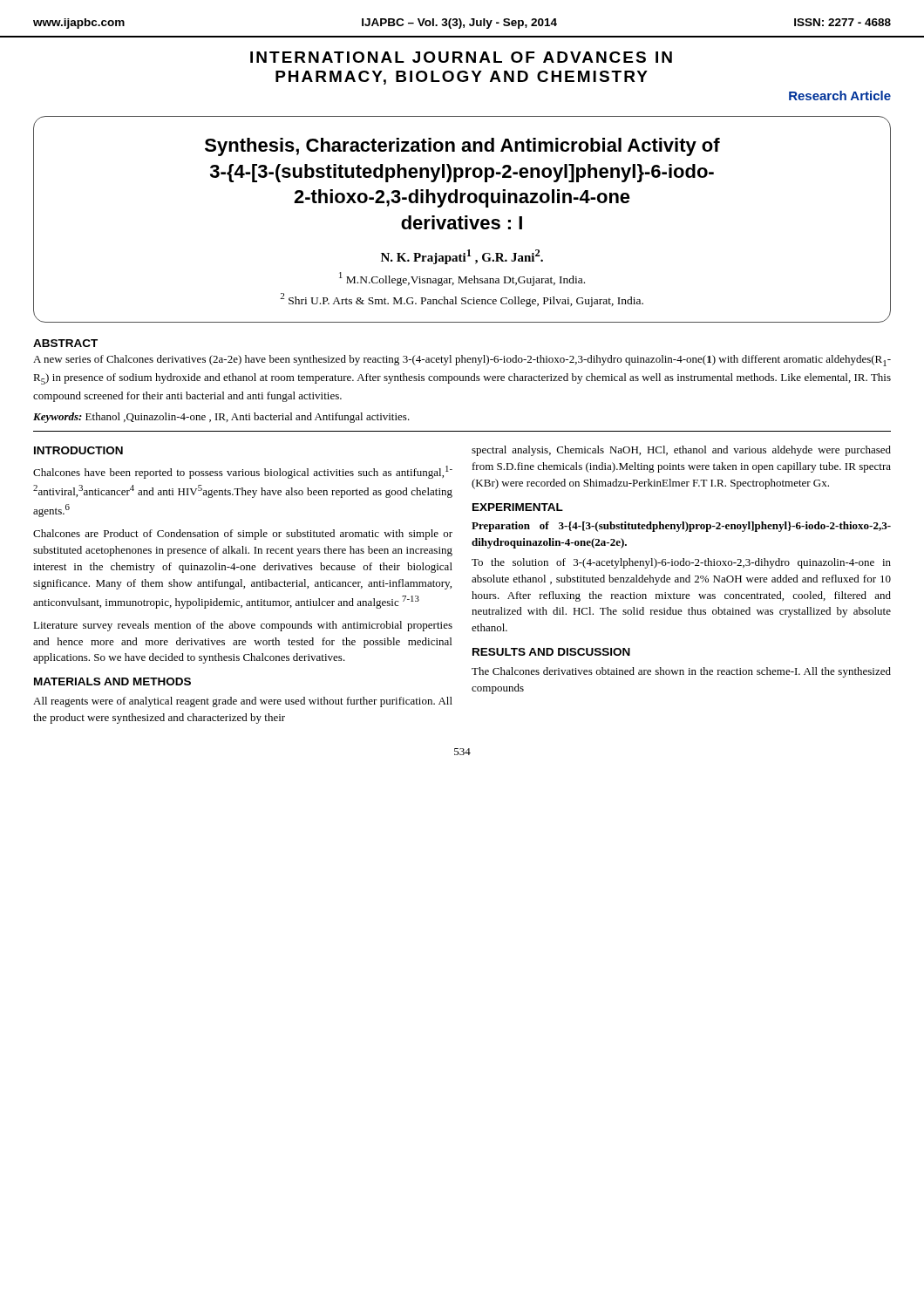Select the text starting "Chalcones have been reported to"
This screenshot has height=1308, width=924.
click(243, 564)
